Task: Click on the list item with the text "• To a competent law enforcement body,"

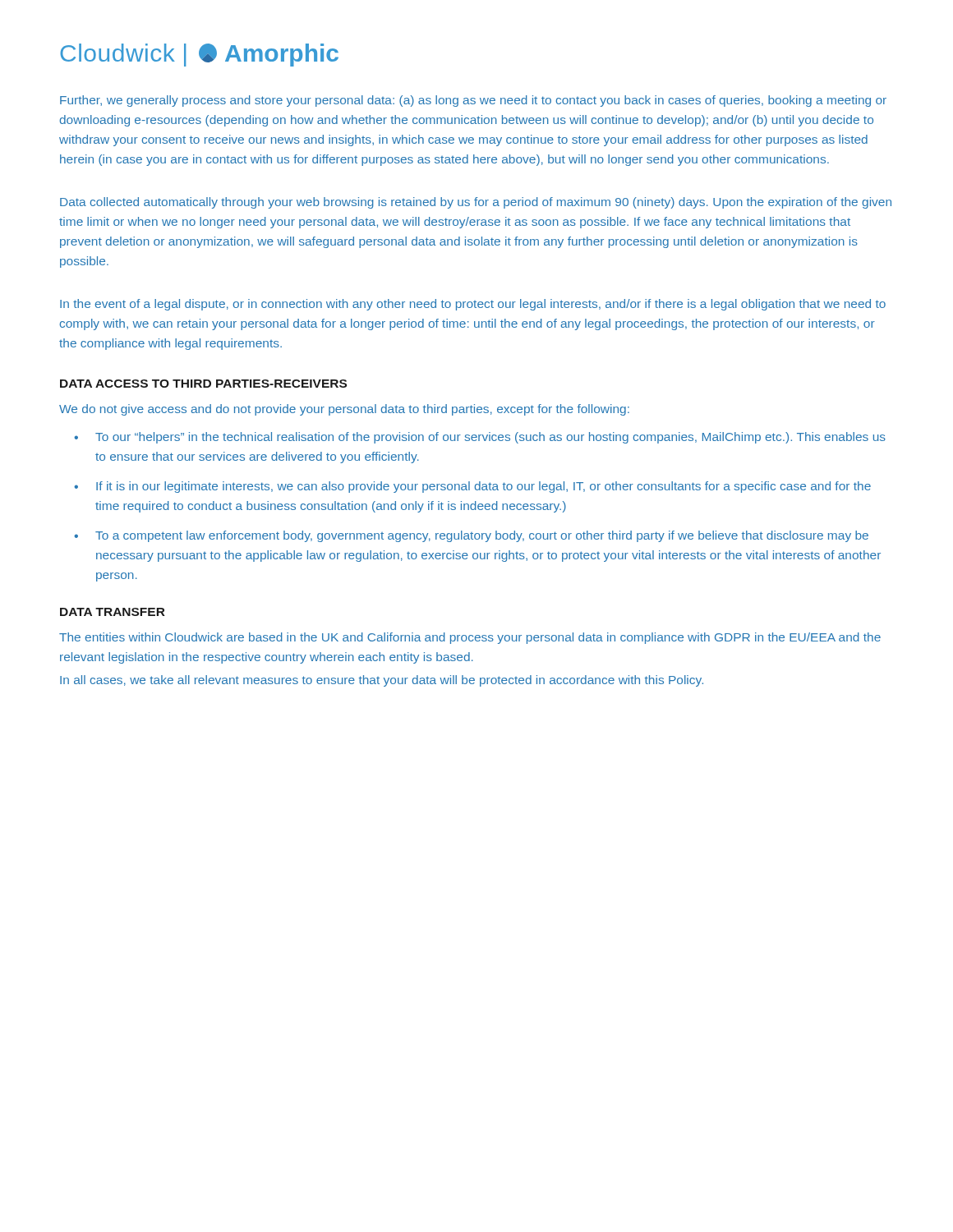Action: [484, 555]
